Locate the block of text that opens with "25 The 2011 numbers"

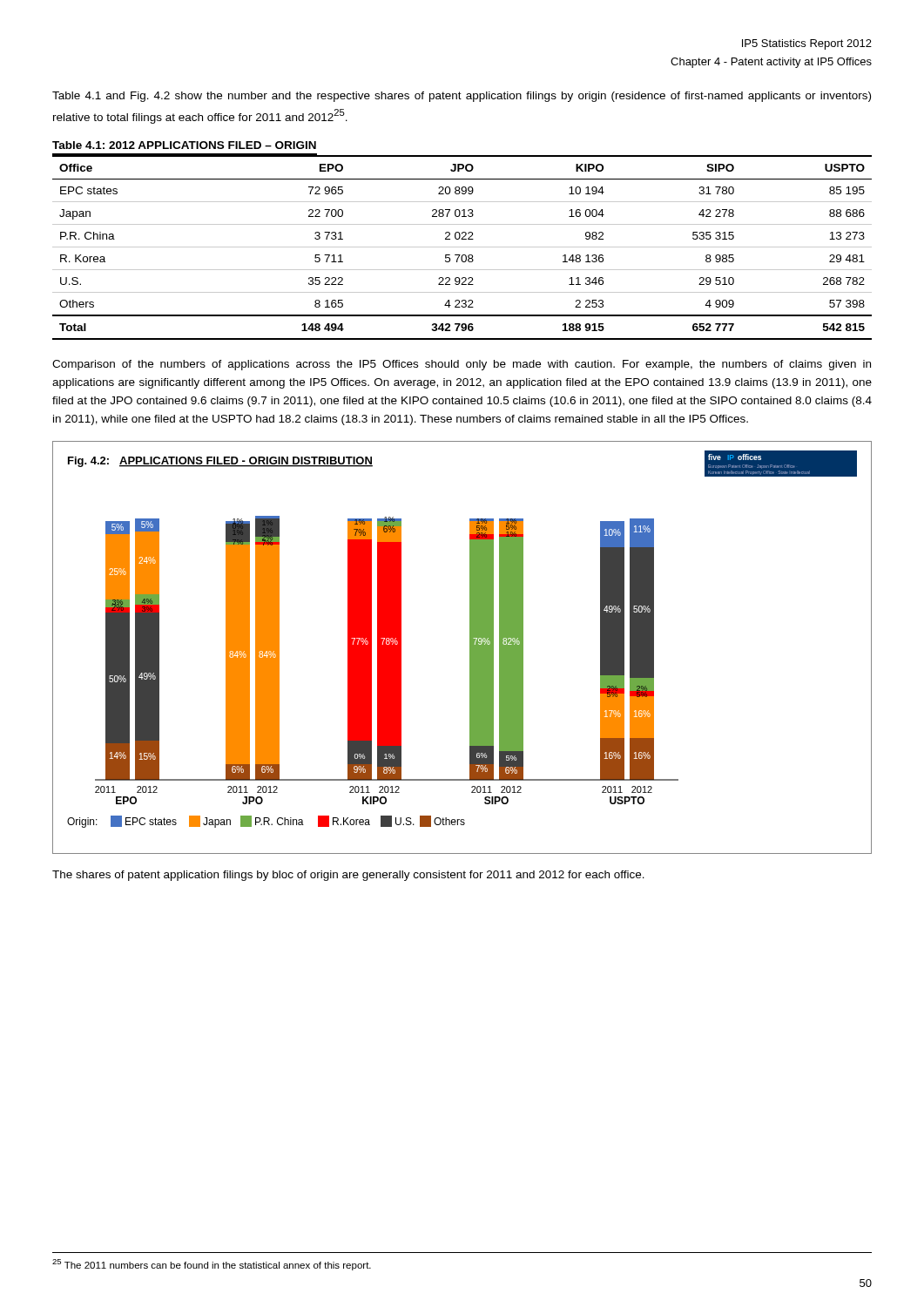click(212, 1263)
